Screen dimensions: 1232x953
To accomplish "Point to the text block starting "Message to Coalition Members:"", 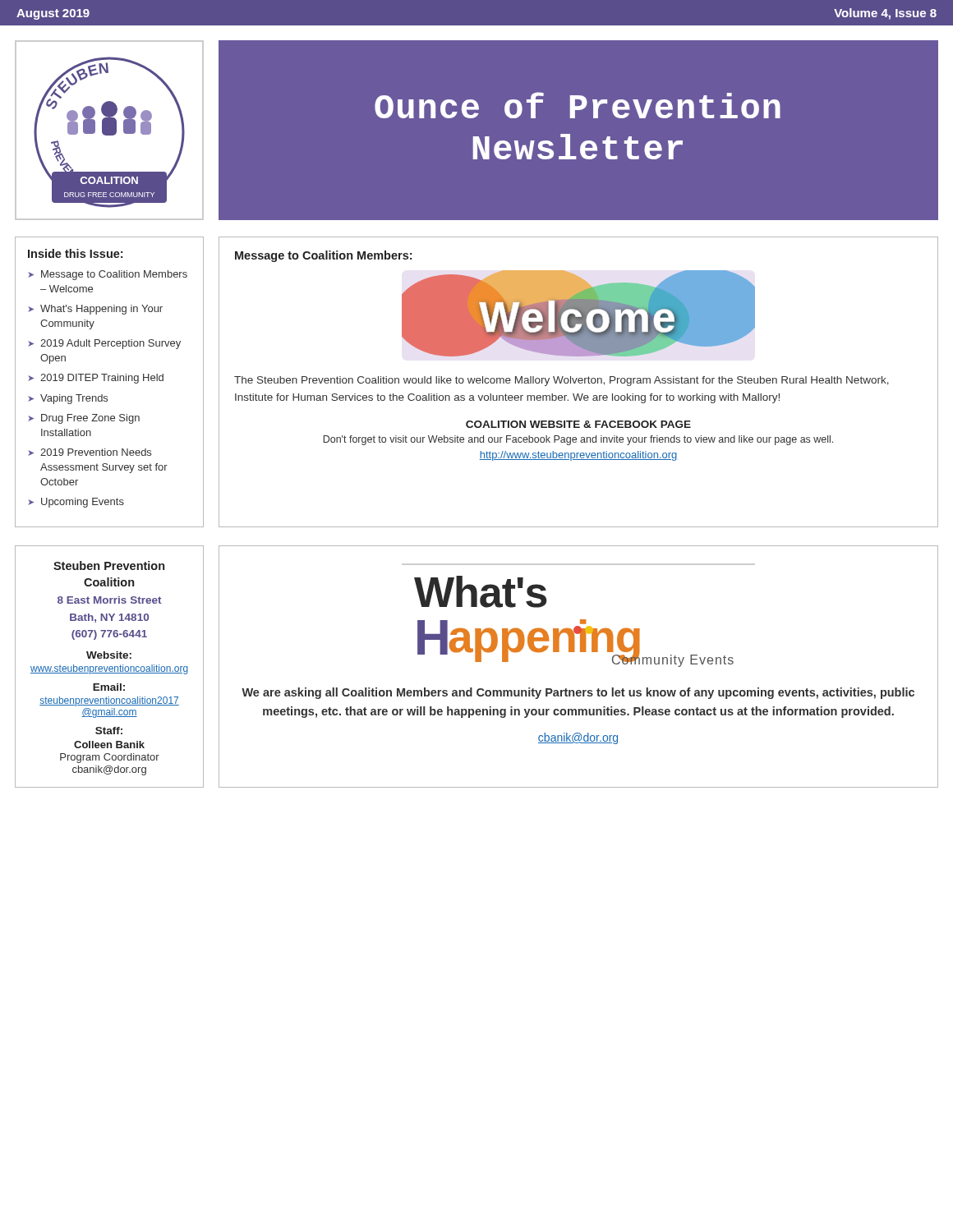I will [323, 255].
